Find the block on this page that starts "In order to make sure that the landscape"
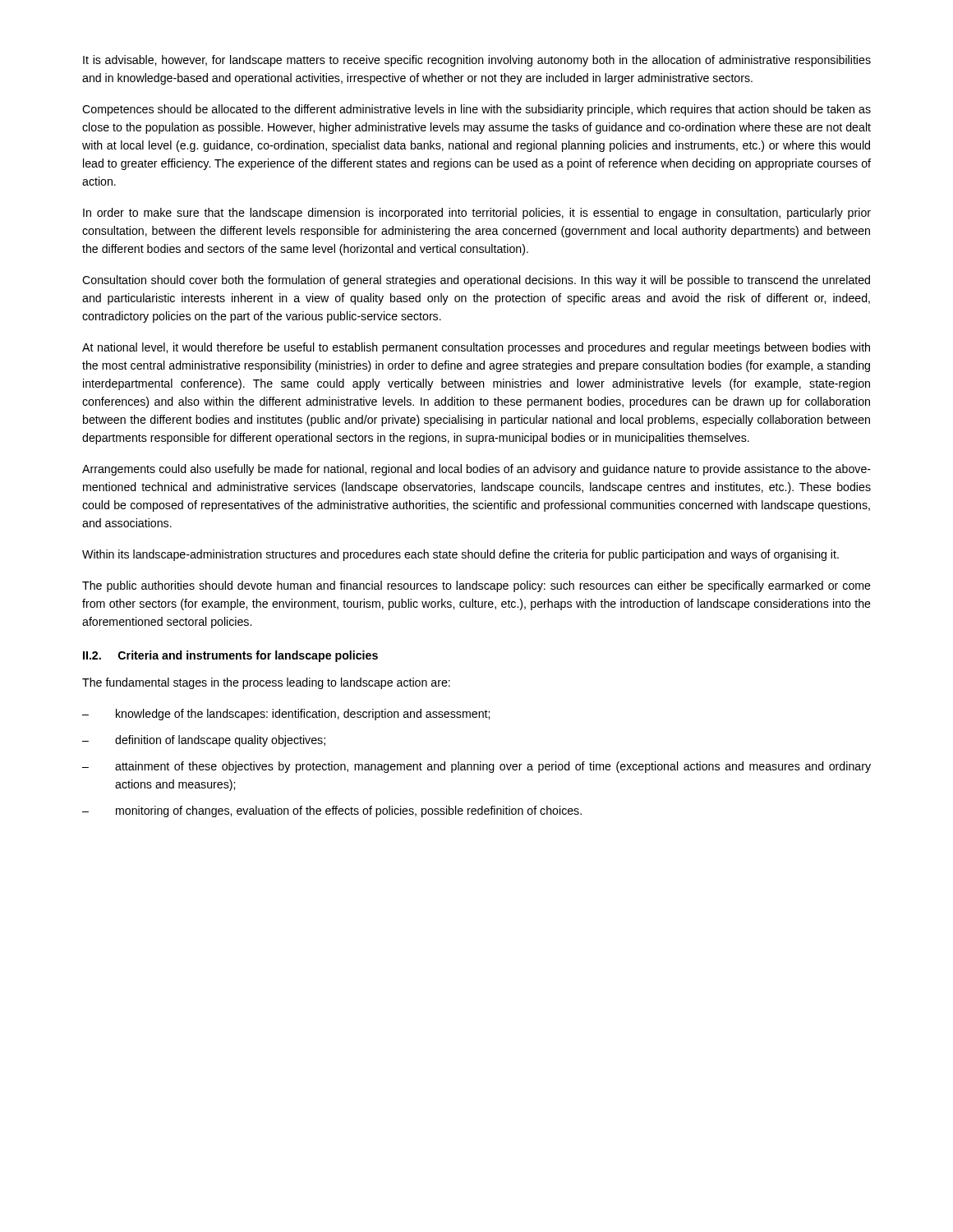Viewport: 953px width, 1232px height. [476, 231]
